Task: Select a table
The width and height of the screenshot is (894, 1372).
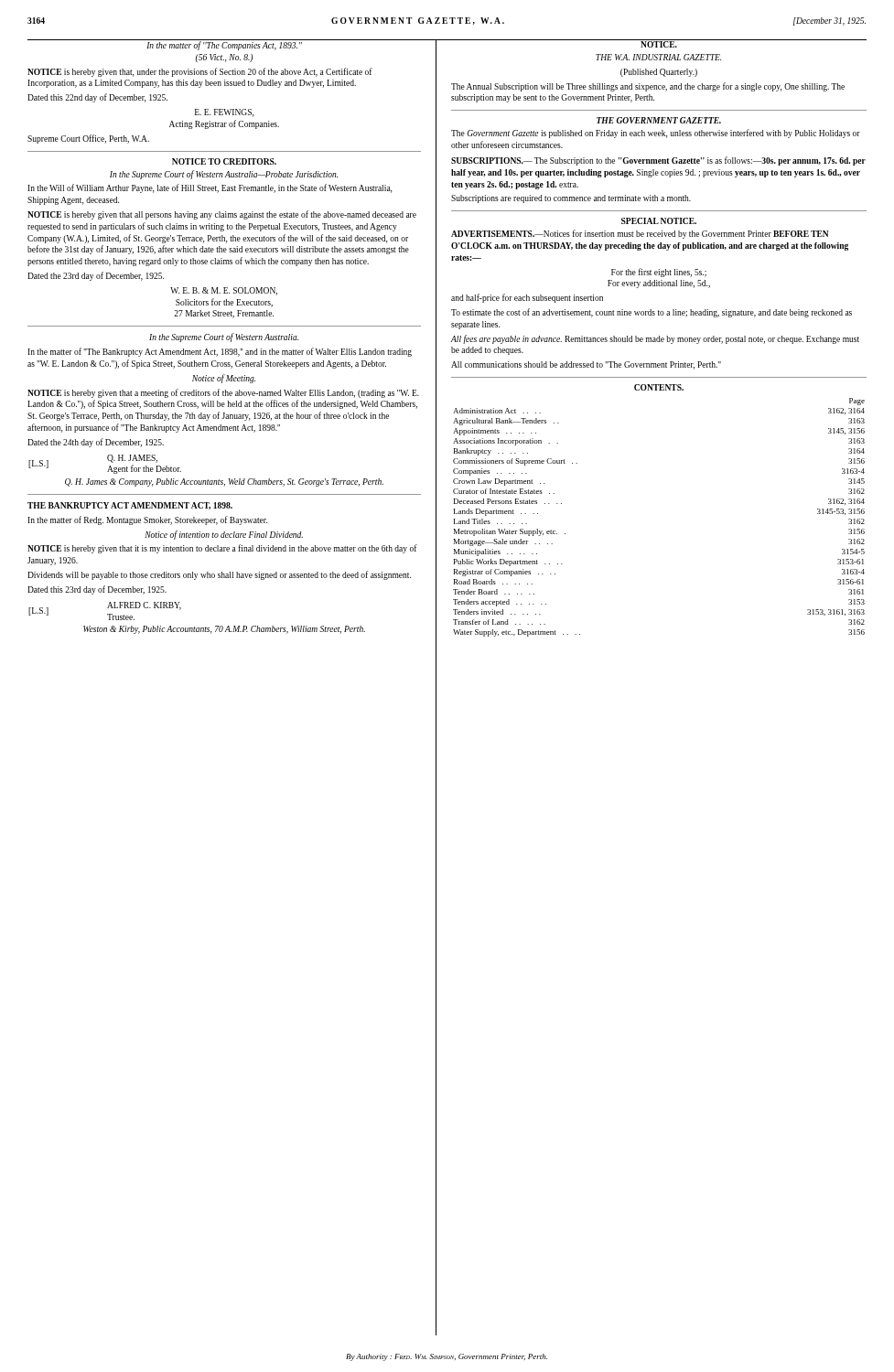Action: (x=659, y=516)
